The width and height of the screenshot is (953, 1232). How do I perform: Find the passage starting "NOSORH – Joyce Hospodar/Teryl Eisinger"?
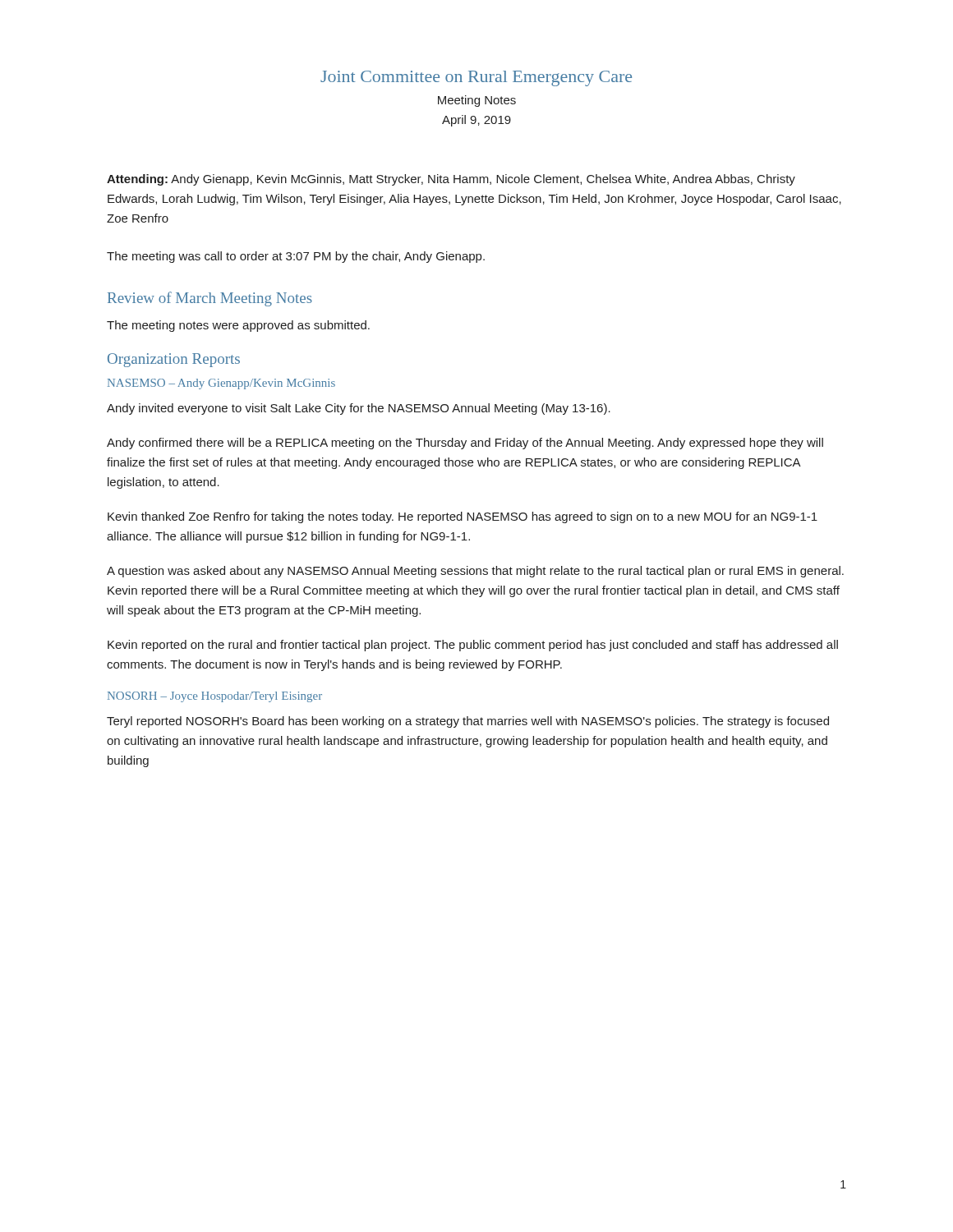(215, 697)
